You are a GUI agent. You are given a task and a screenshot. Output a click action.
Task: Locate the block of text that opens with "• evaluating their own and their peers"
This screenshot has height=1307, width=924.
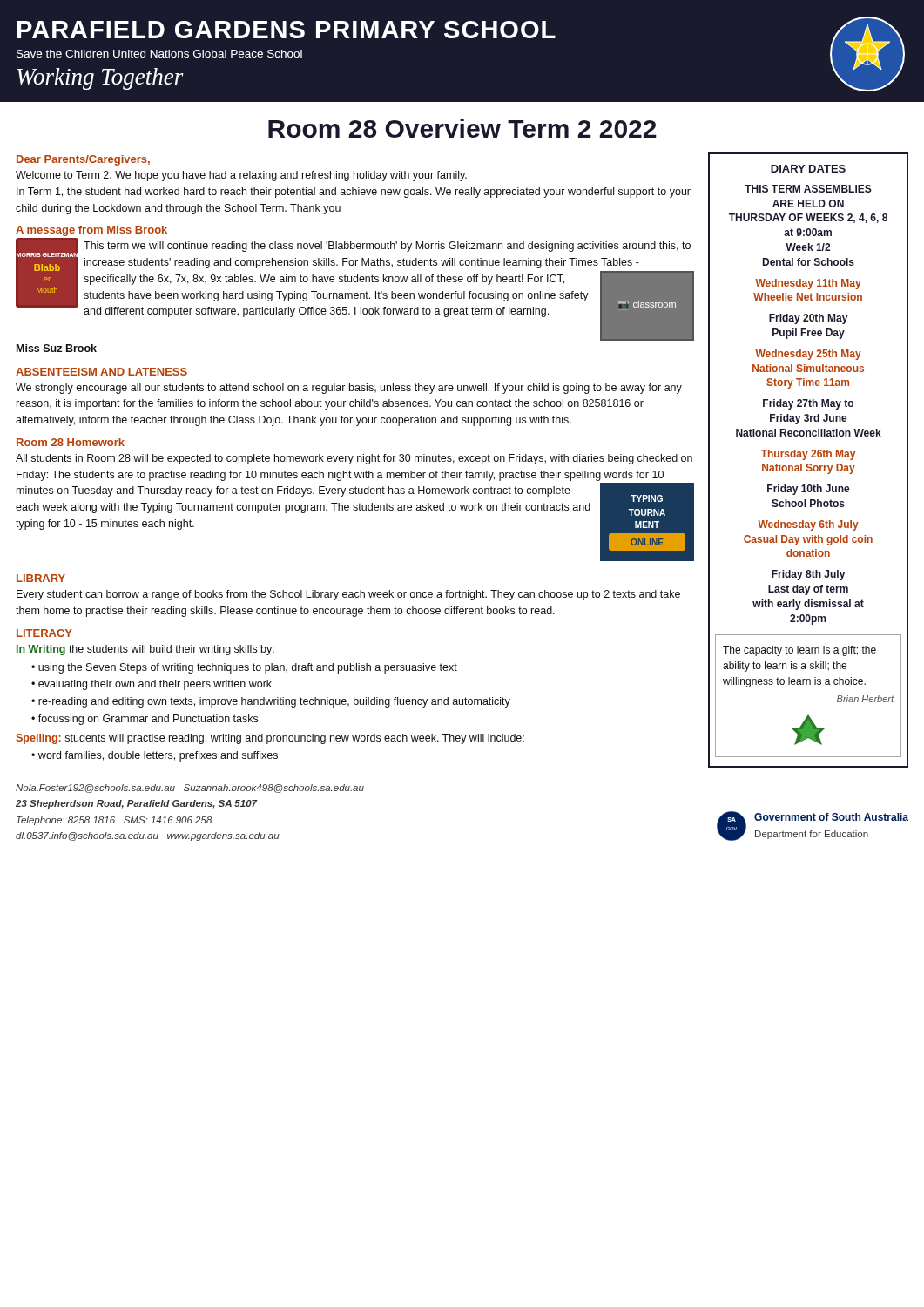(x=152, y=684)
